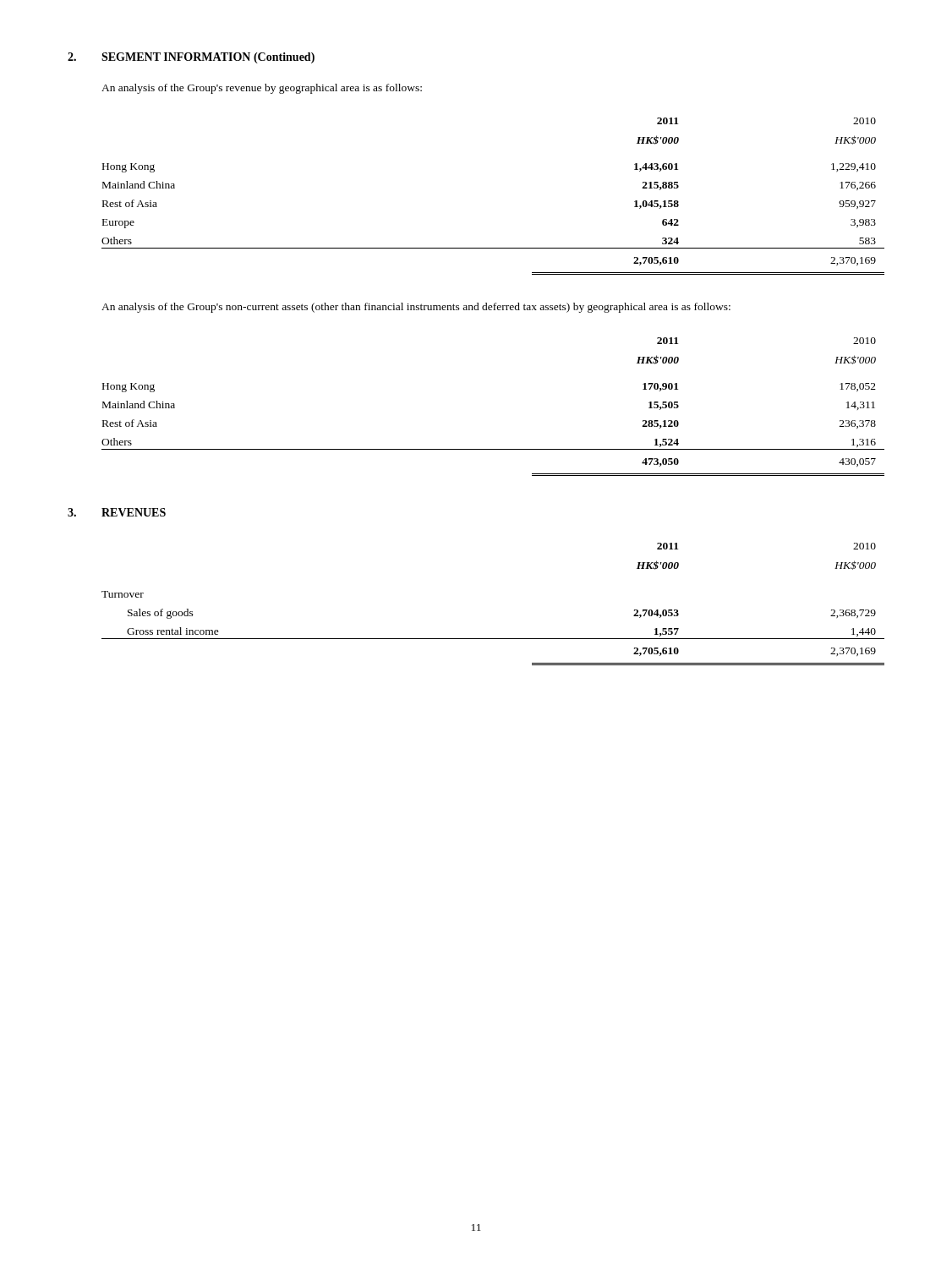The width and height of the screenshot is (952, 1268).
Task: Locate the table with the text "Sales of goods"
Action: 493,601
